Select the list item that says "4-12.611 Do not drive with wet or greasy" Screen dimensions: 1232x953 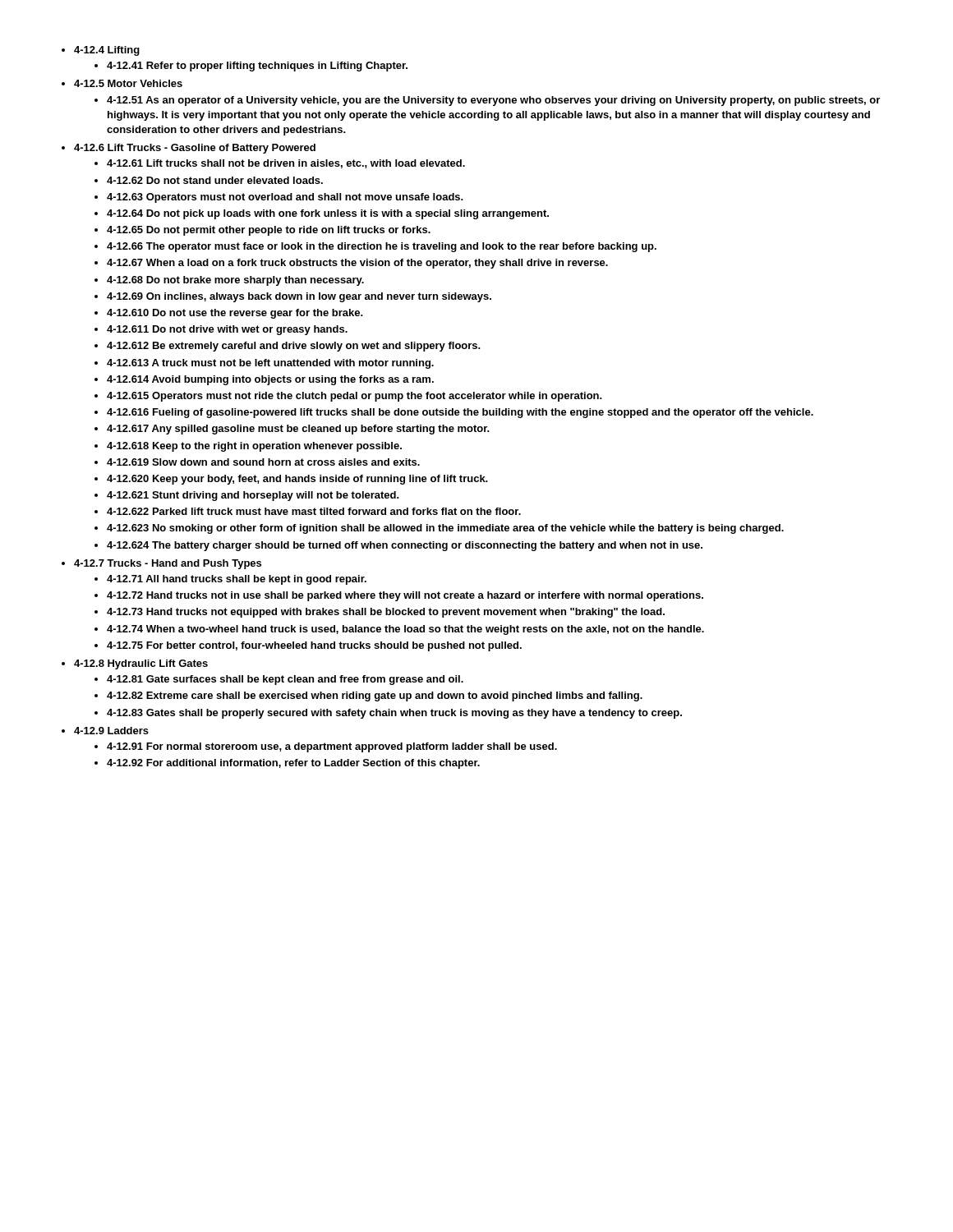(227, 329)
